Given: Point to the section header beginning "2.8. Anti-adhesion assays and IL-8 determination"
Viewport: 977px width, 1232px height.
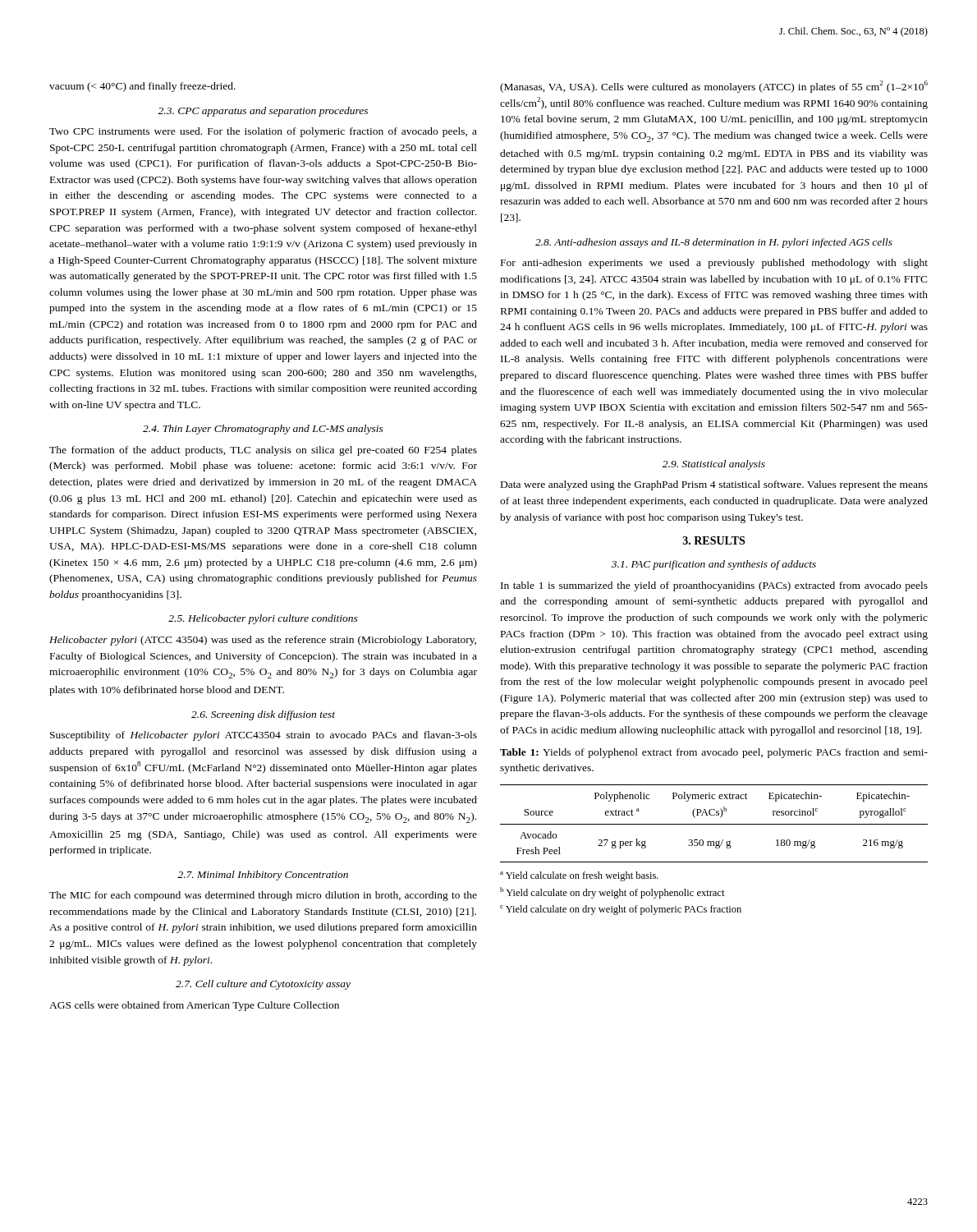Looking at the screenshot, I should coord(714,241).
